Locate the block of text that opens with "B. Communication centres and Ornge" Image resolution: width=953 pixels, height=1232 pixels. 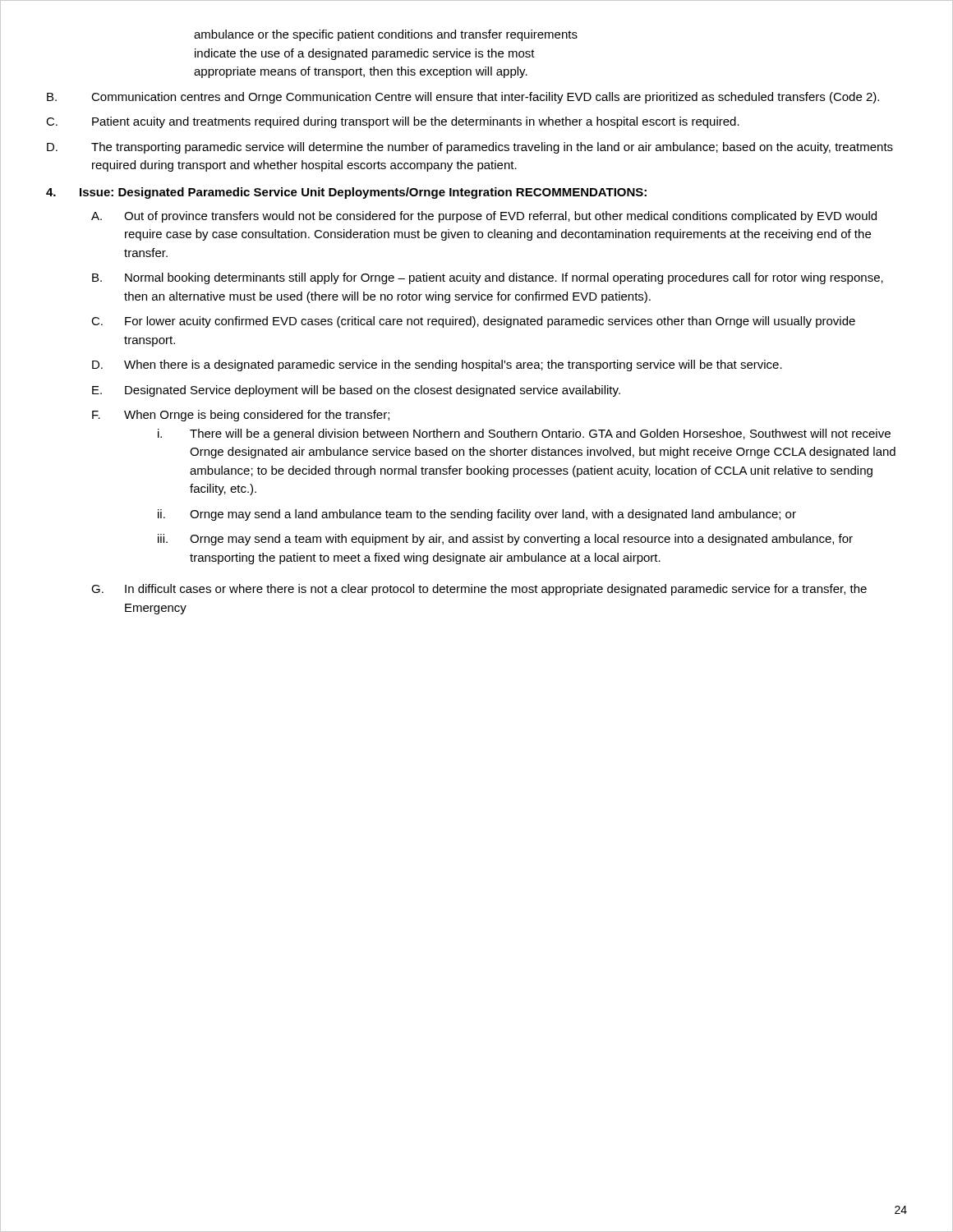(476, 97)
